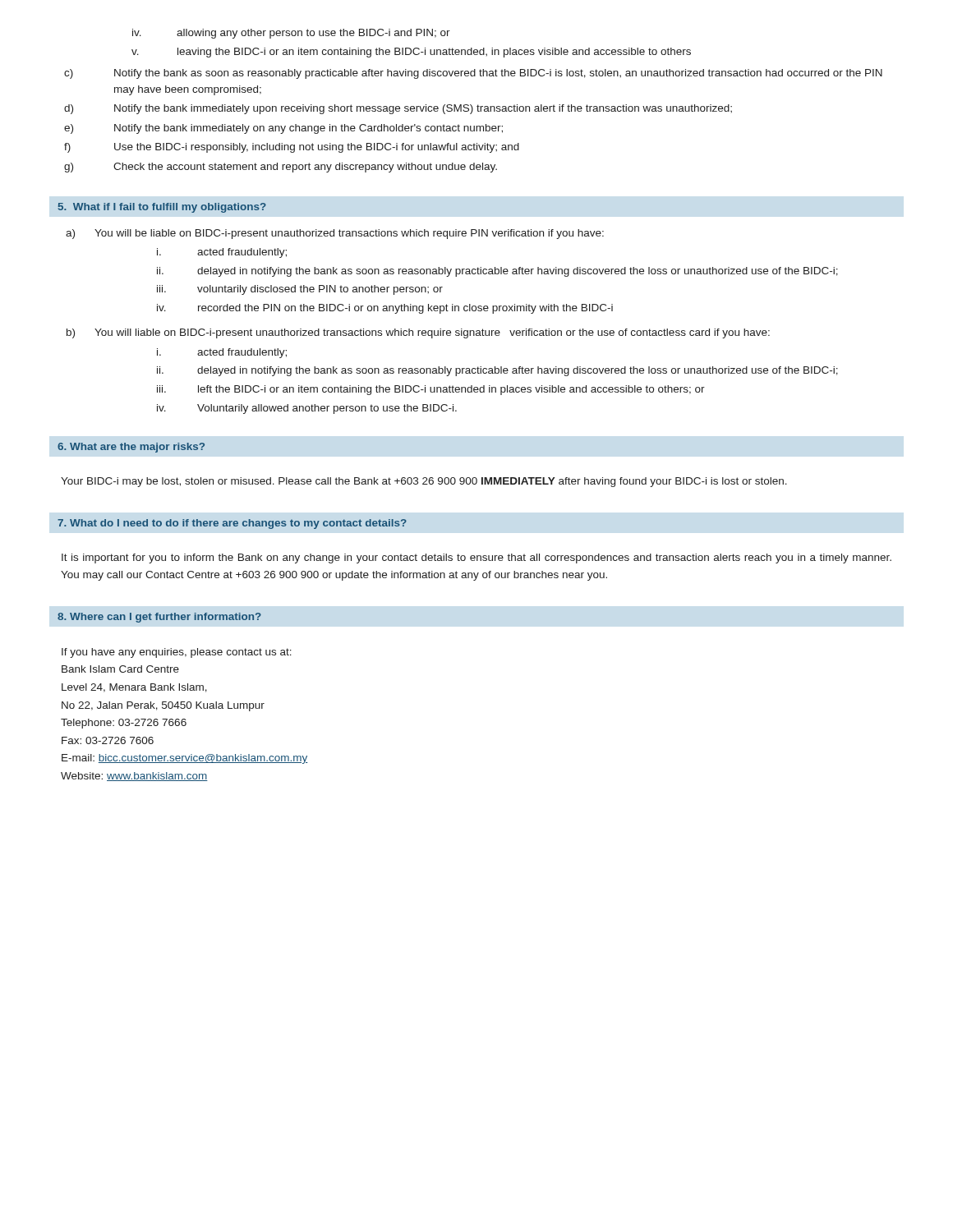Locate the list item that reads "iv. recorded the PIN on"
953x1232 pixels.
pyautogui.click(x=530, y=308)
